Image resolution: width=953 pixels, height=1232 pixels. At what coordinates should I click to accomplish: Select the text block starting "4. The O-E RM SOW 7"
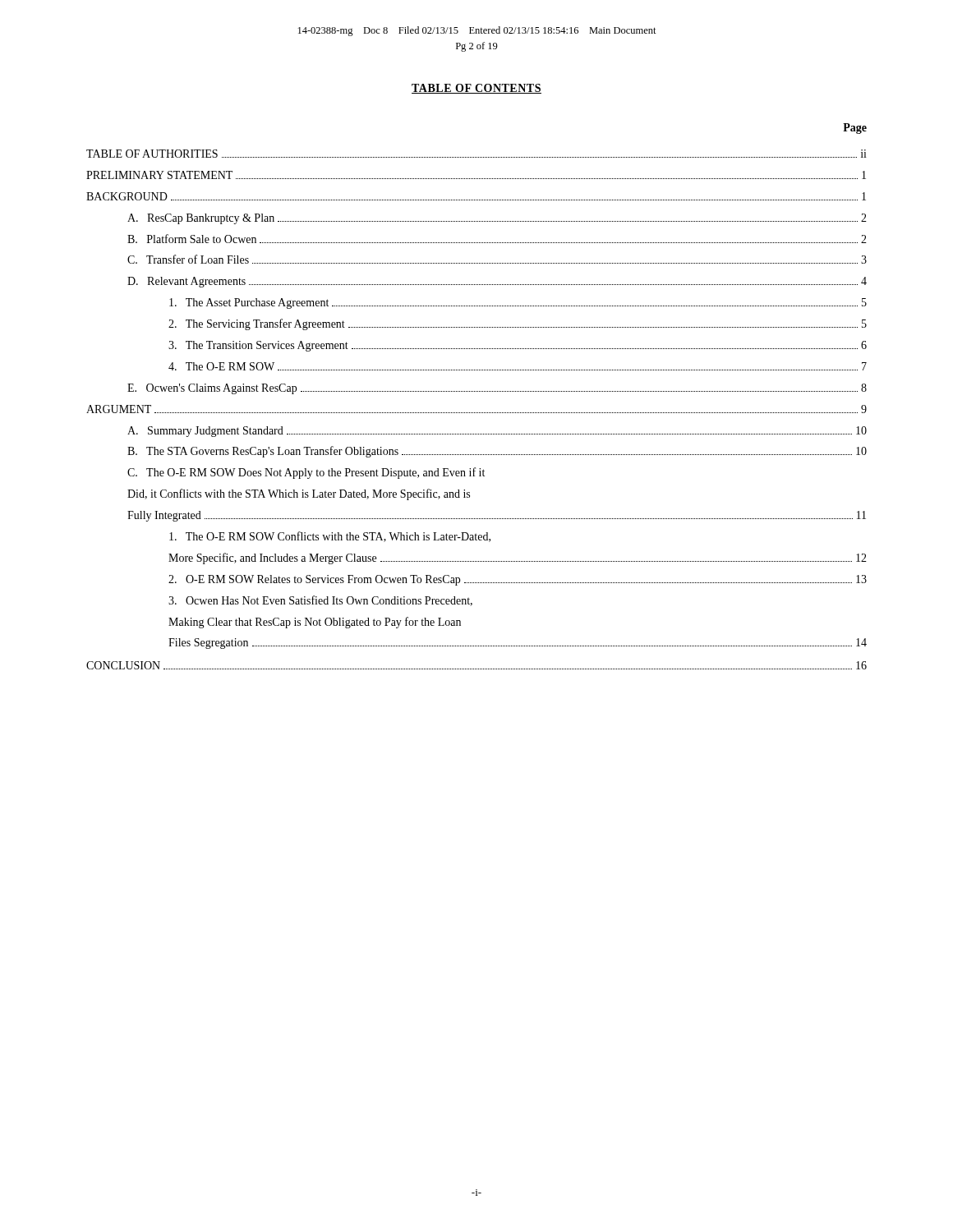pyautogui.click(x=518, y=367)
